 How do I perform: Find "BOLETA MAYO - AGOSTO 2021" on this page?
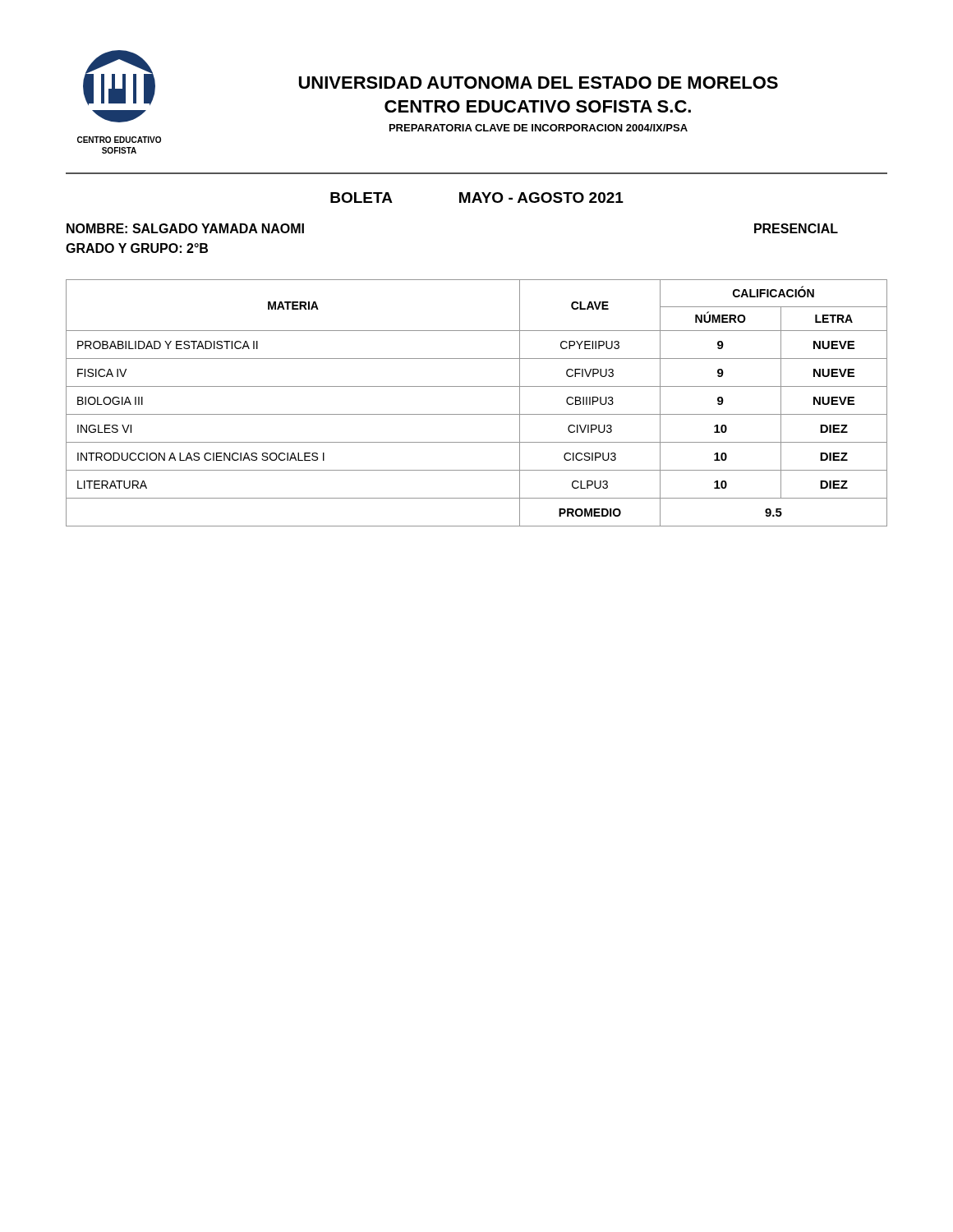(476, 198)
